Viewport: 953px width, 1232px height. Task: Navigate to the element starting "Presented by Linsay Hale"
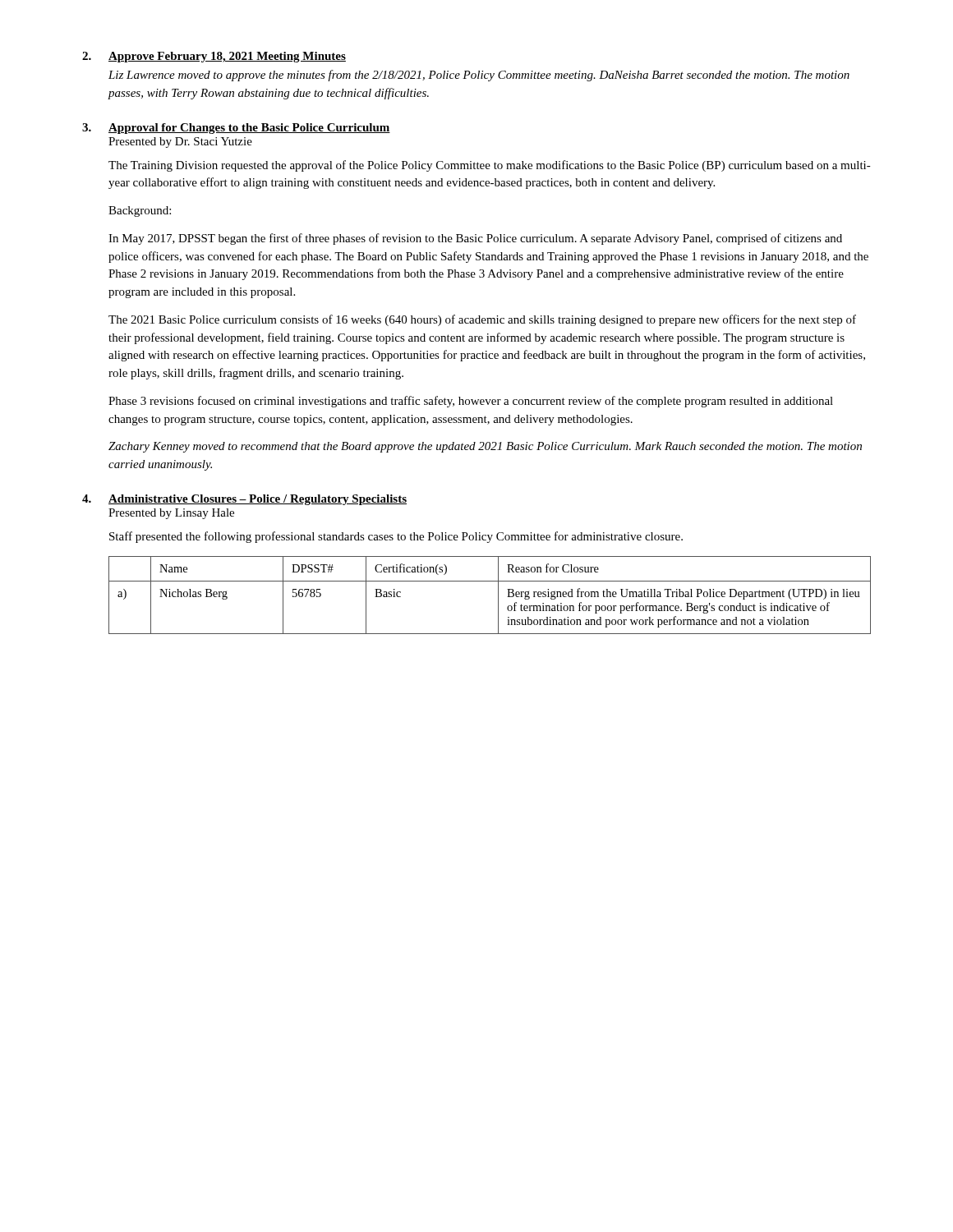(x=172, y=512)
